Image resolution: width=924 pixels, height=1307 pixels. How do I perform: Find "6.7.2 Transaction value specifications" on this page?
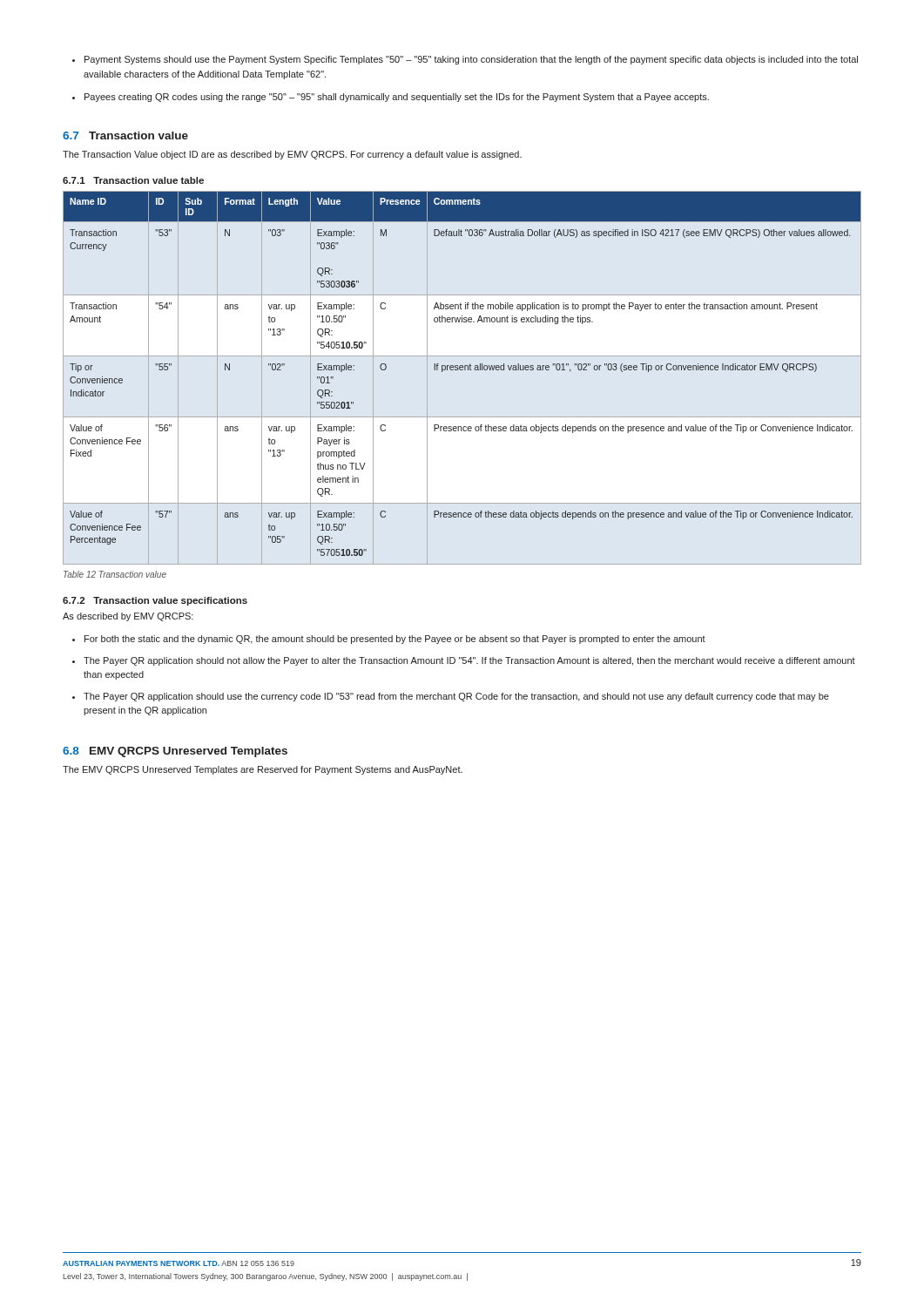pyautogui.click(x=155, y=600)
